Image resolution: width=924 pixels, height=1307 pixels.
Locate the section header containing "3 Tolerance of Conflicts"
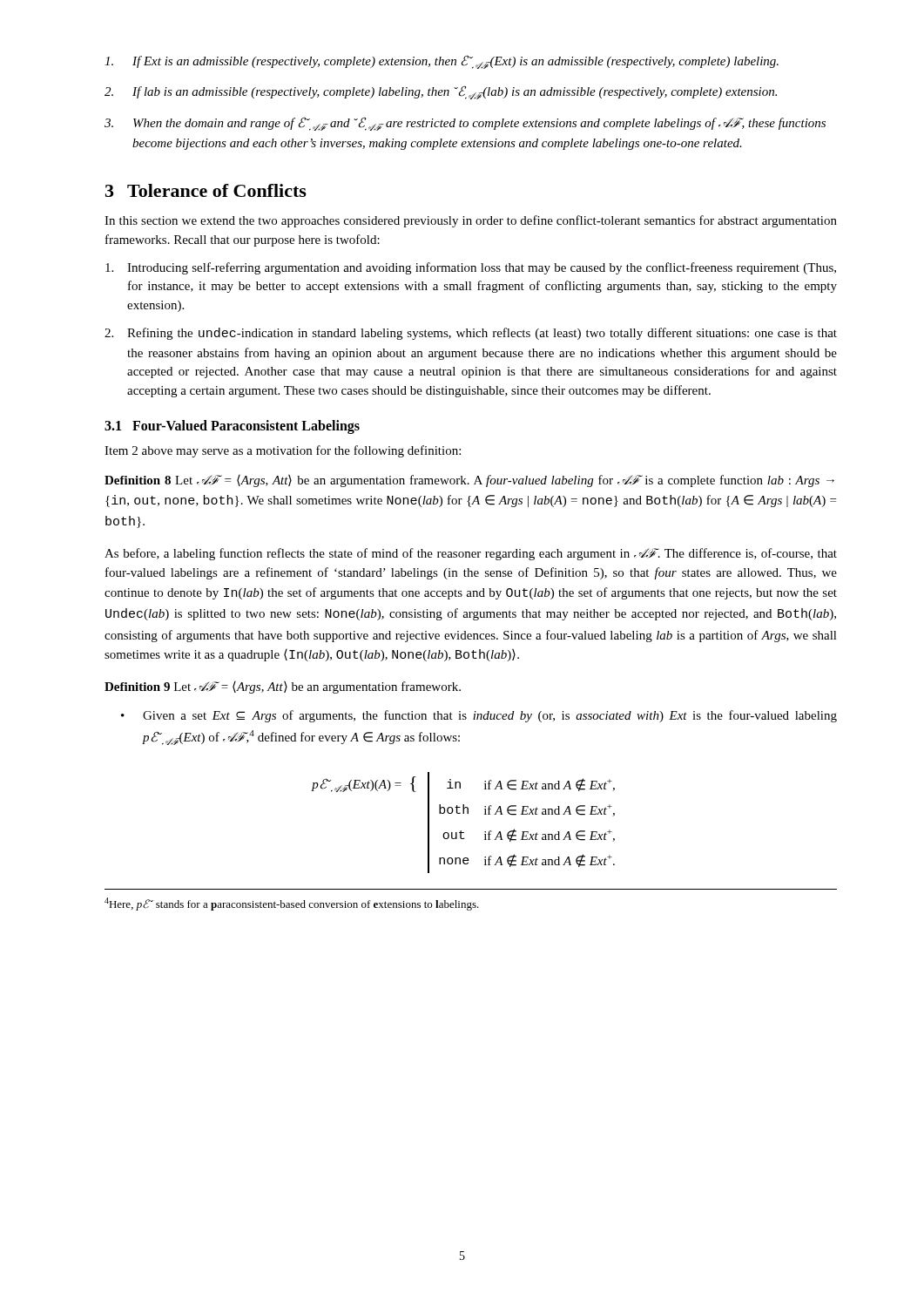[x=205, y=190]
